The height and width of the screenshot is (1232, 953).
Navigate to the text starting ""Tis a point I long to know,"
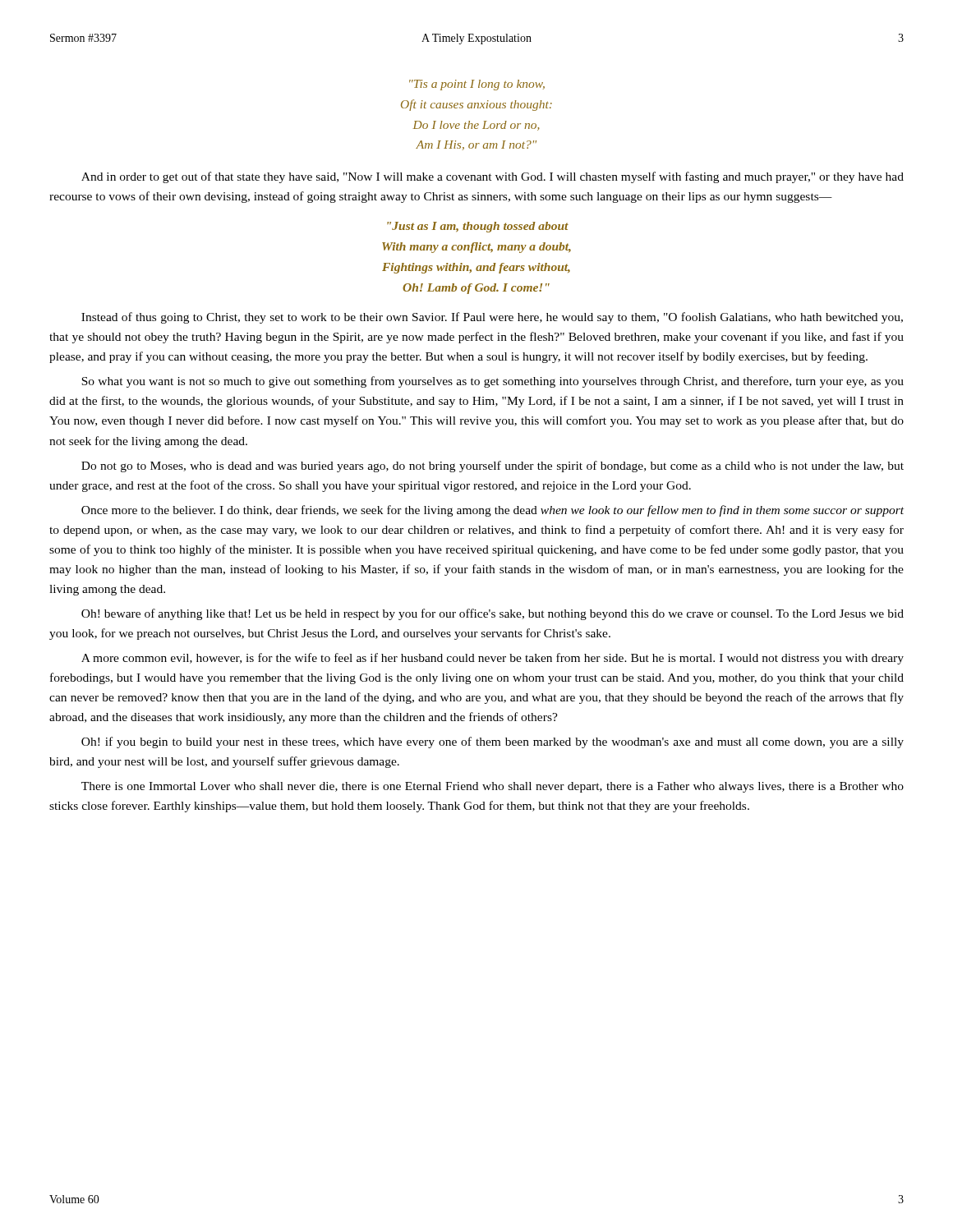tap(476, 114)
